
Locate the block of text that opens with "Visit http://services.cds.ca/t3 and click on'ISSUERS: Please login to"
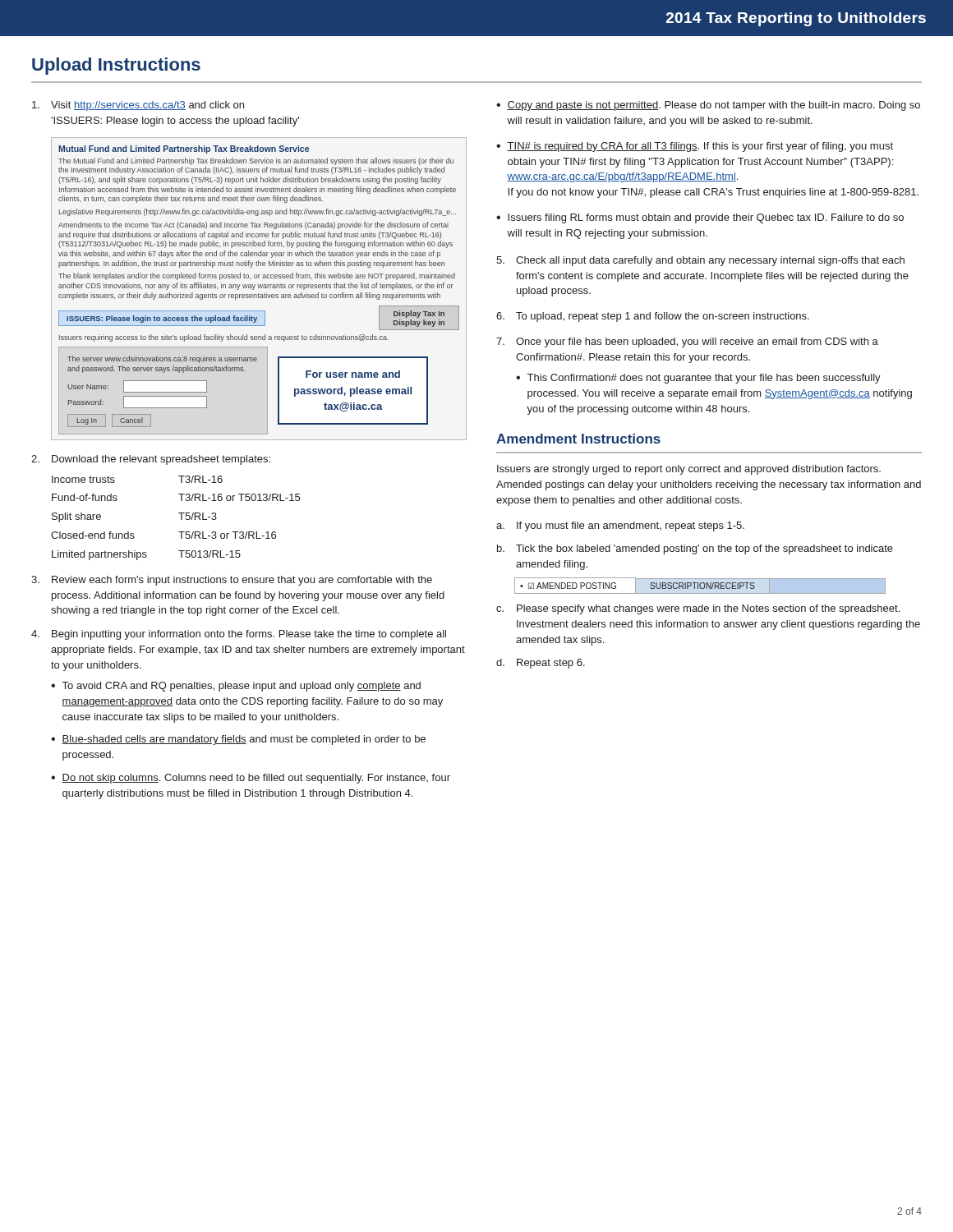[x=165, y=113]
